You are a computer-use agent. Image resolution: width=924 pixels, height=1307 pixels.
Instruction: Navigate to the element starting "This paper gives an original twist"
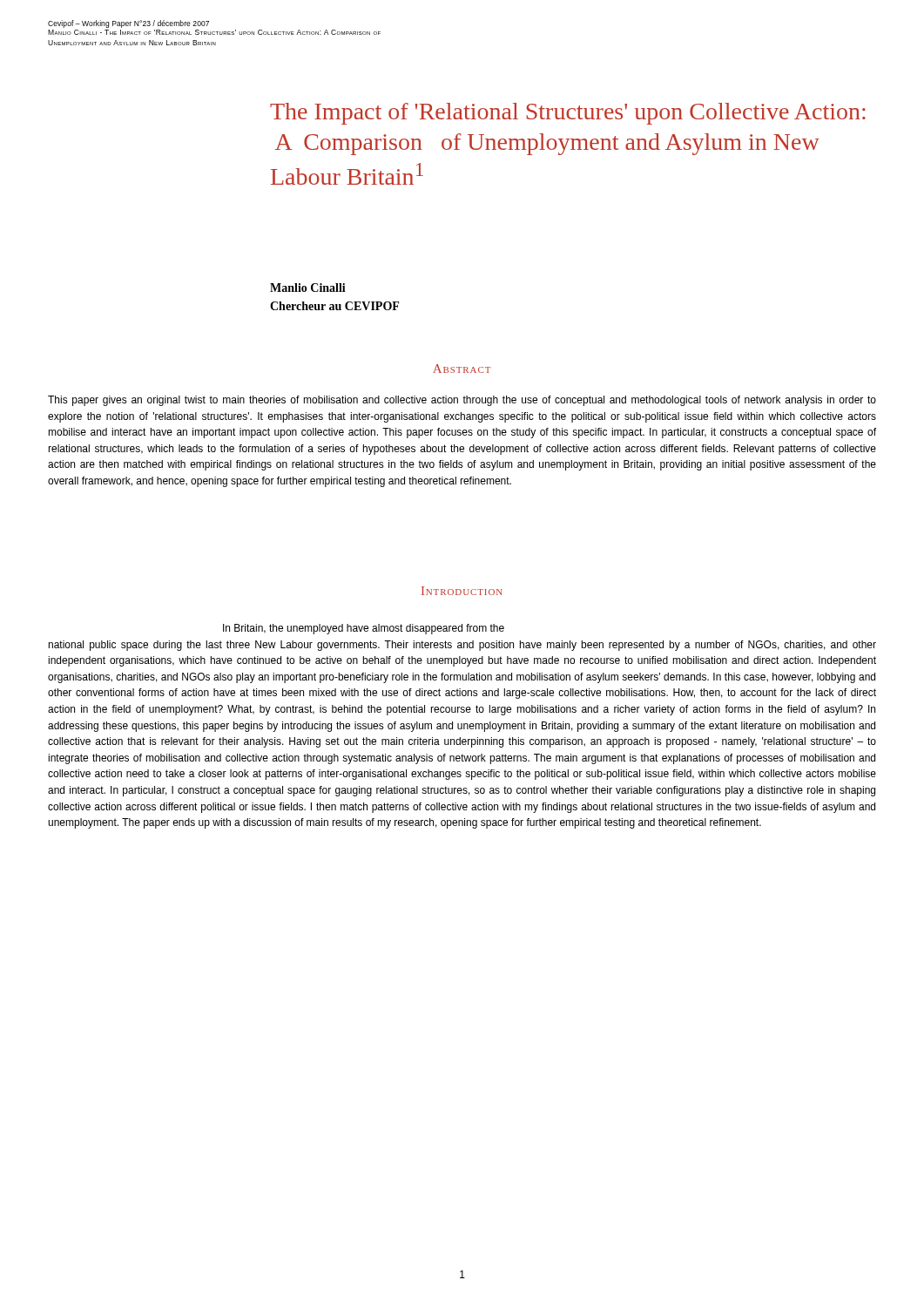pos(462,440)
